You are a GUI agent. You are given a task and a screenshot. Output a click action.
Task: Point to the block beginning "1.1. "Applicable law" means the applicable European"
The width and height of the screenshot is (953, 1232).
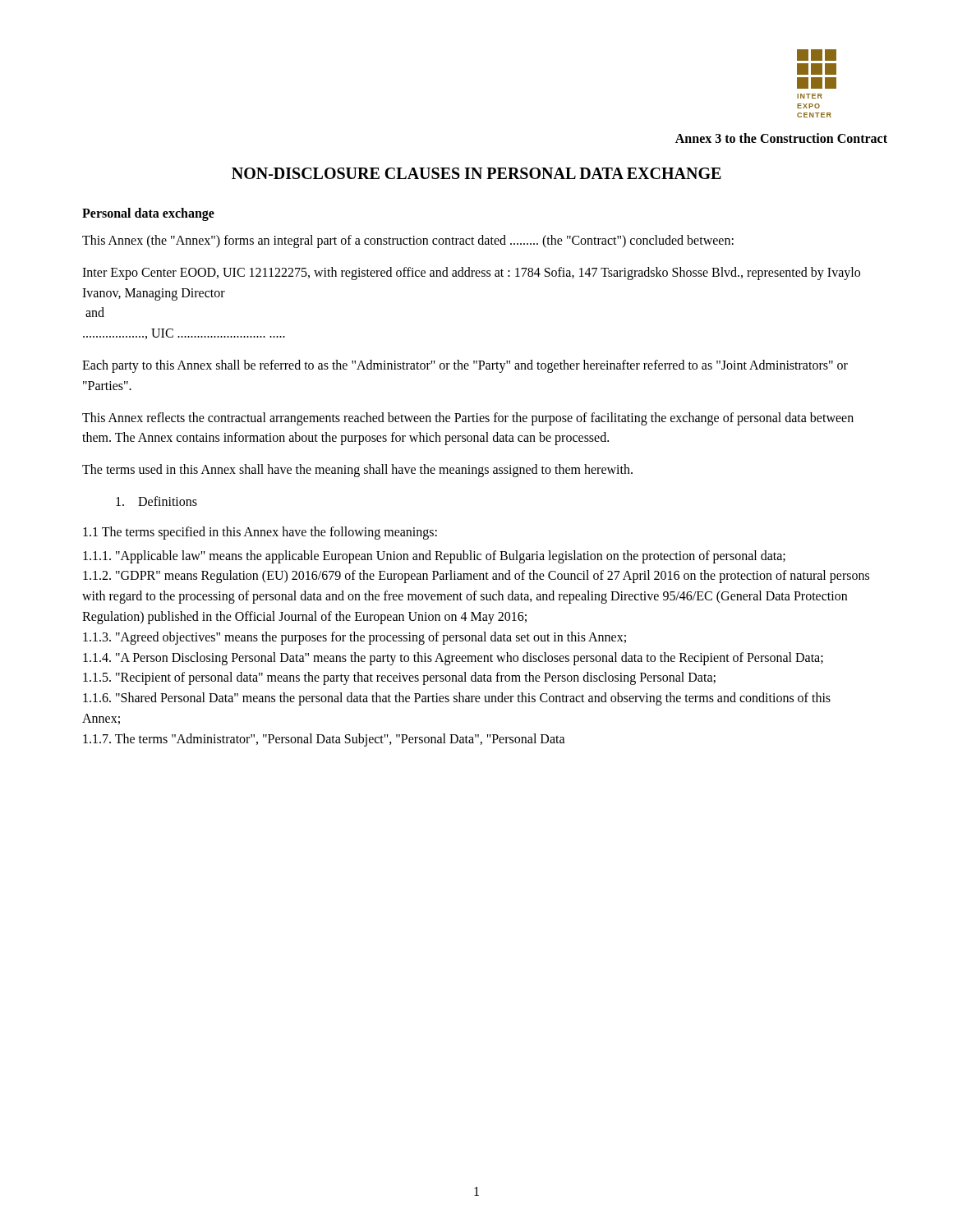[434, 555]
